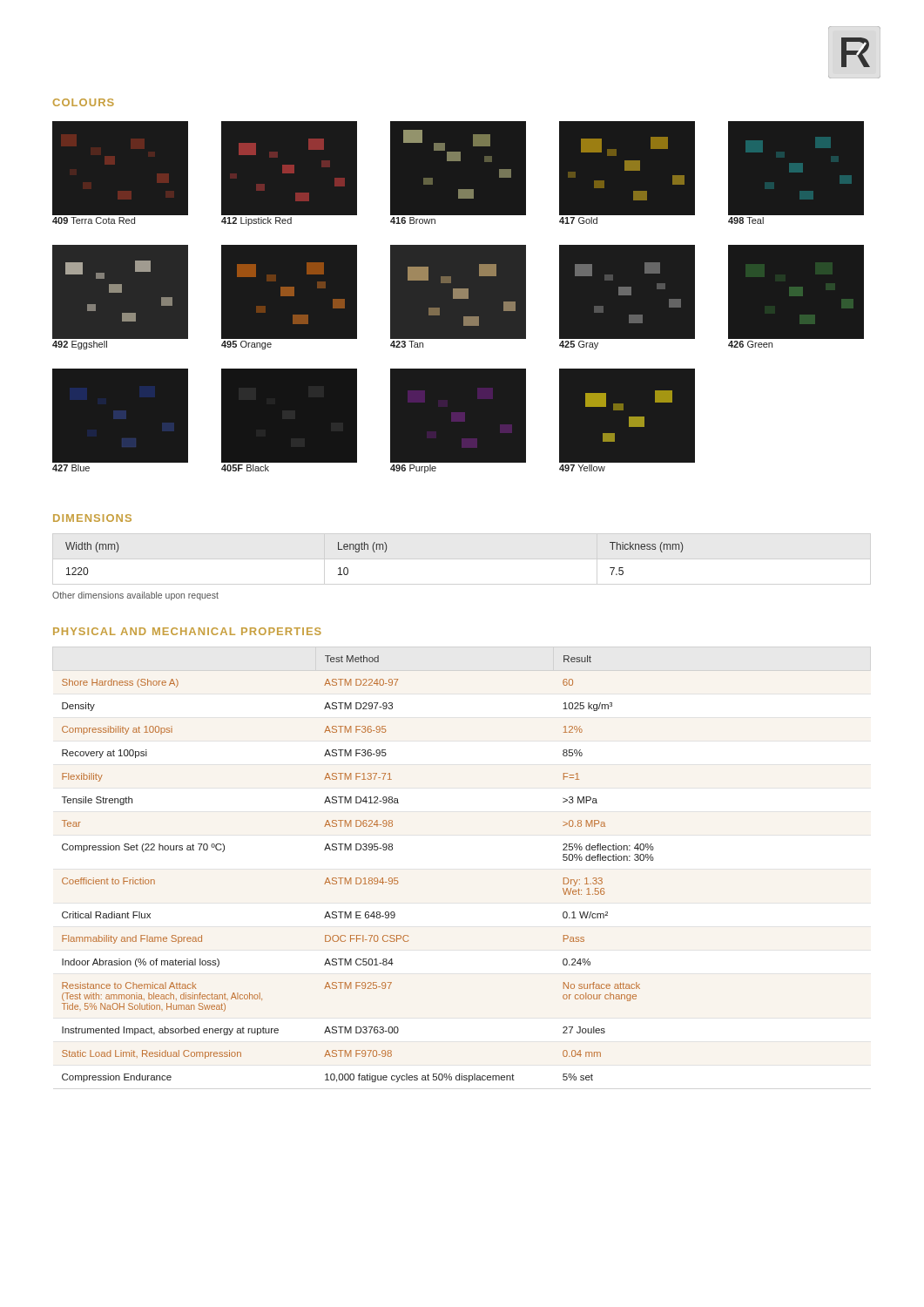Locate the photo
Viewport: 924px width, 1307px height.
coord(462,304)
